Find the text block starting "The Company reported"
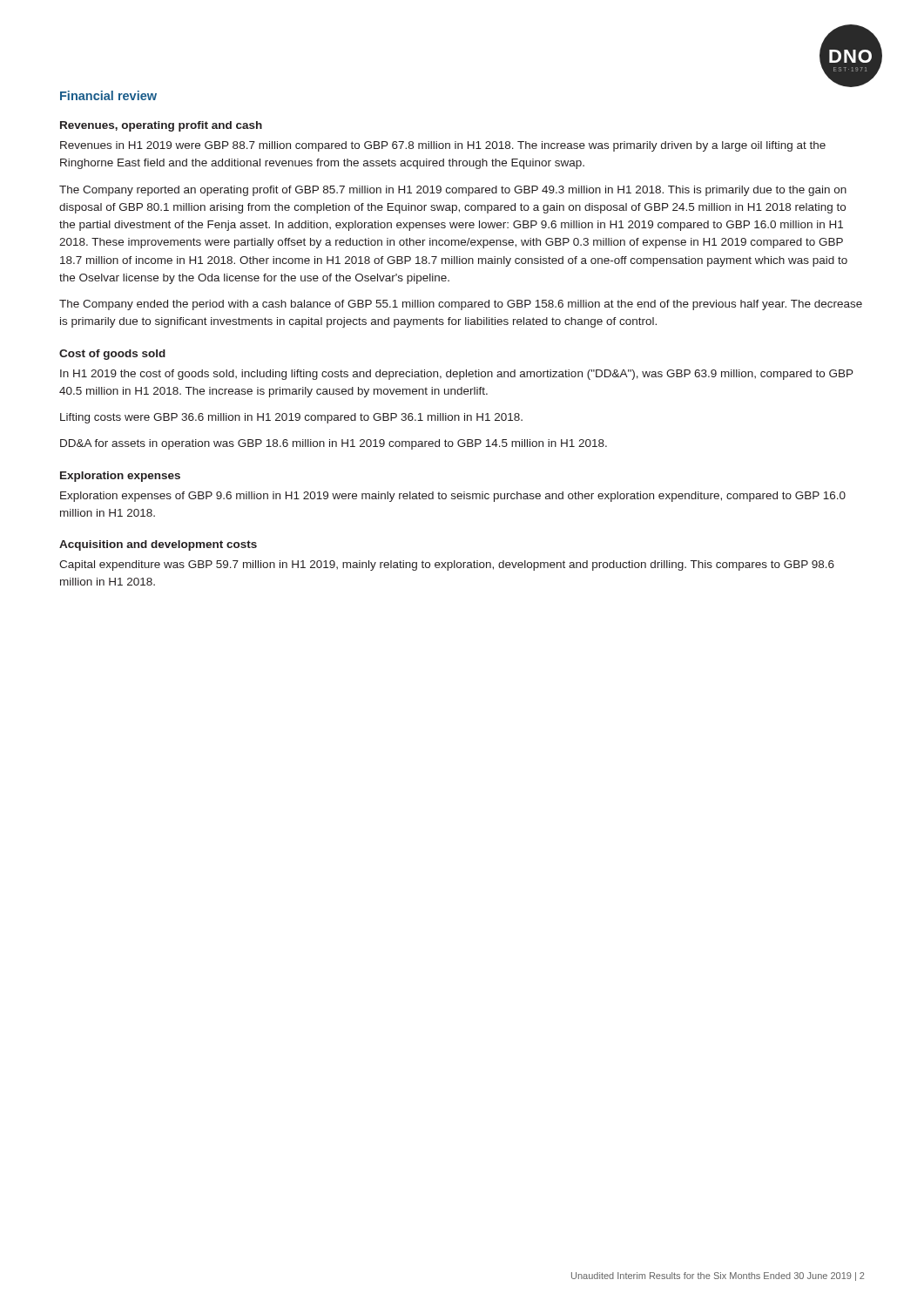Viewport: 924px width, 1307px height. [453, 233]
